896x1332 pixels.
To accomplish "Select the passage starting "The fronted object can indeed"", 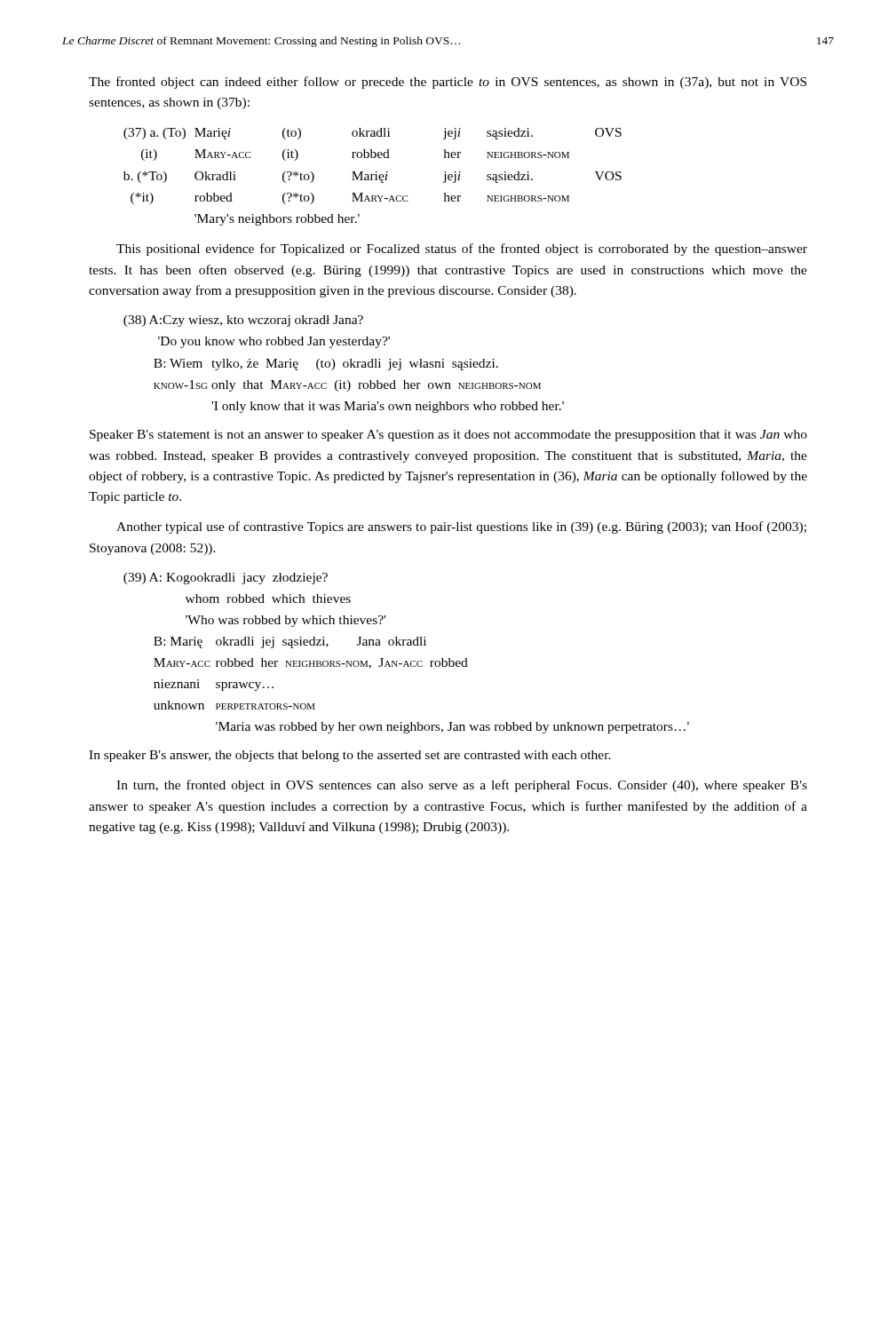I will point(448,92).
